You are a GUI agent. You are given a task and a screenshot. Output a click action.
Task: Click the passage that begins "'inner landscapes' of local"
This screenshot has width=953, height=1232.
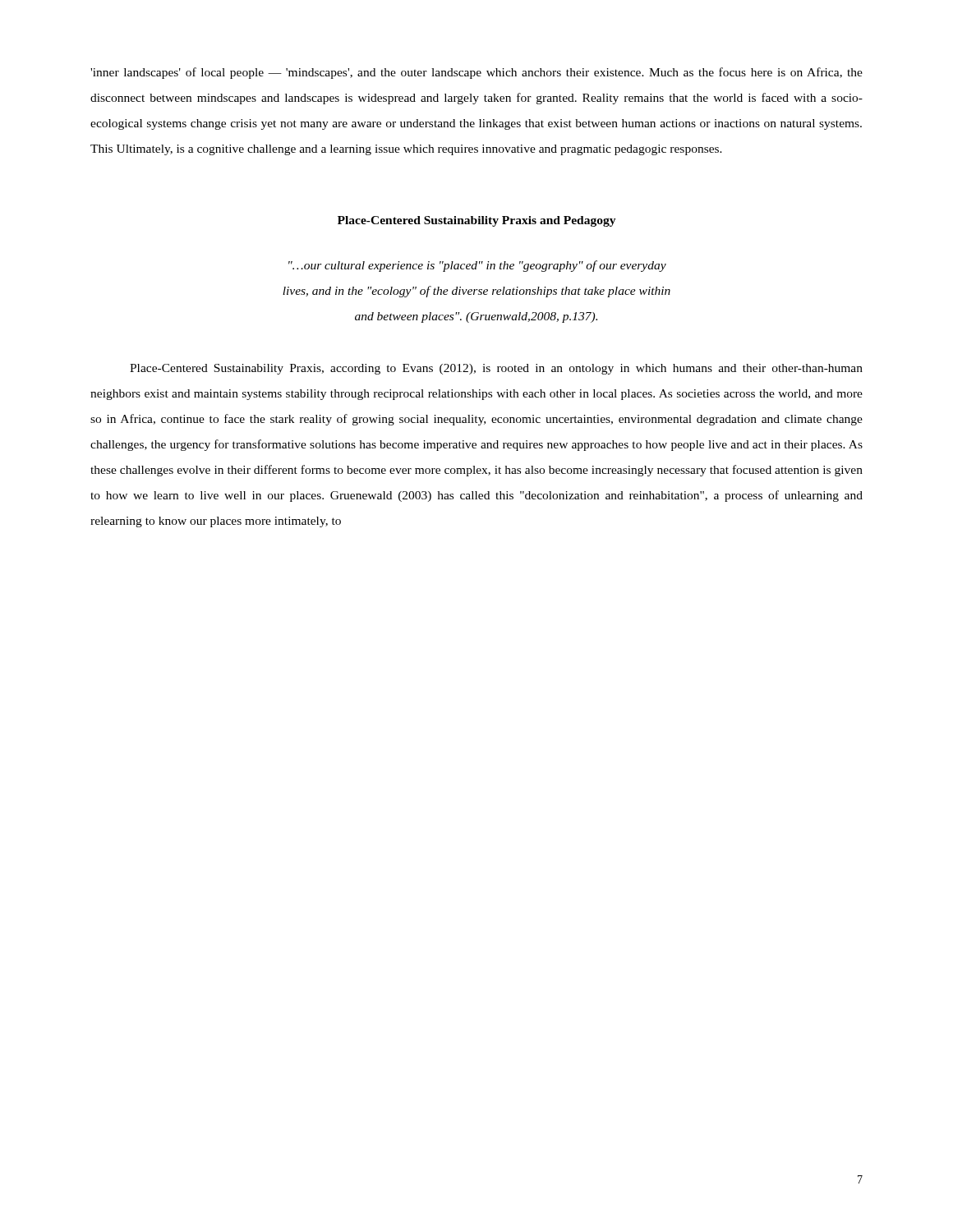click(x=476, y=110)
